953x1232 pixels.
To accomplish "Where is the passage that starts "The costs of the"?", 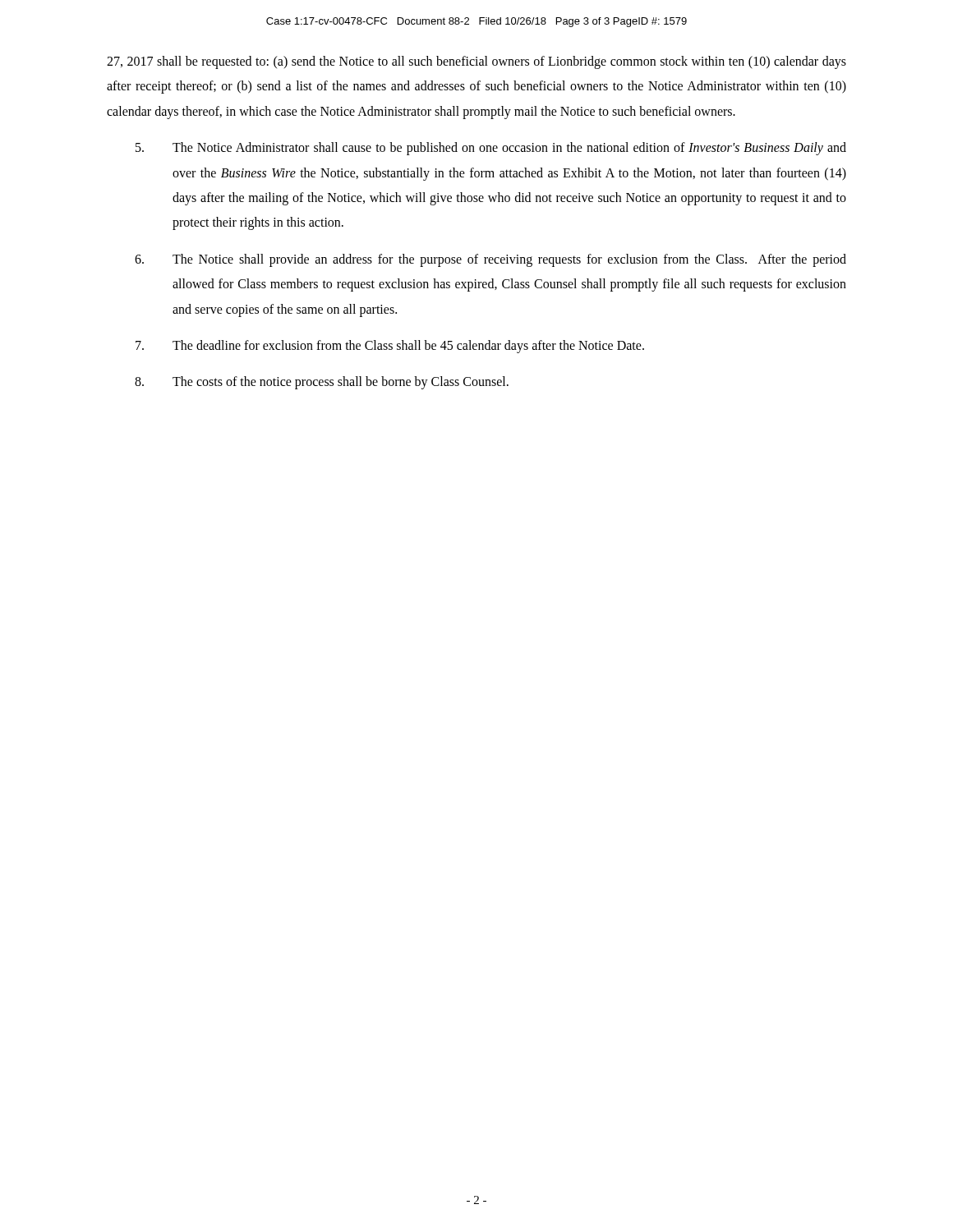I will (x=476, y=382).
